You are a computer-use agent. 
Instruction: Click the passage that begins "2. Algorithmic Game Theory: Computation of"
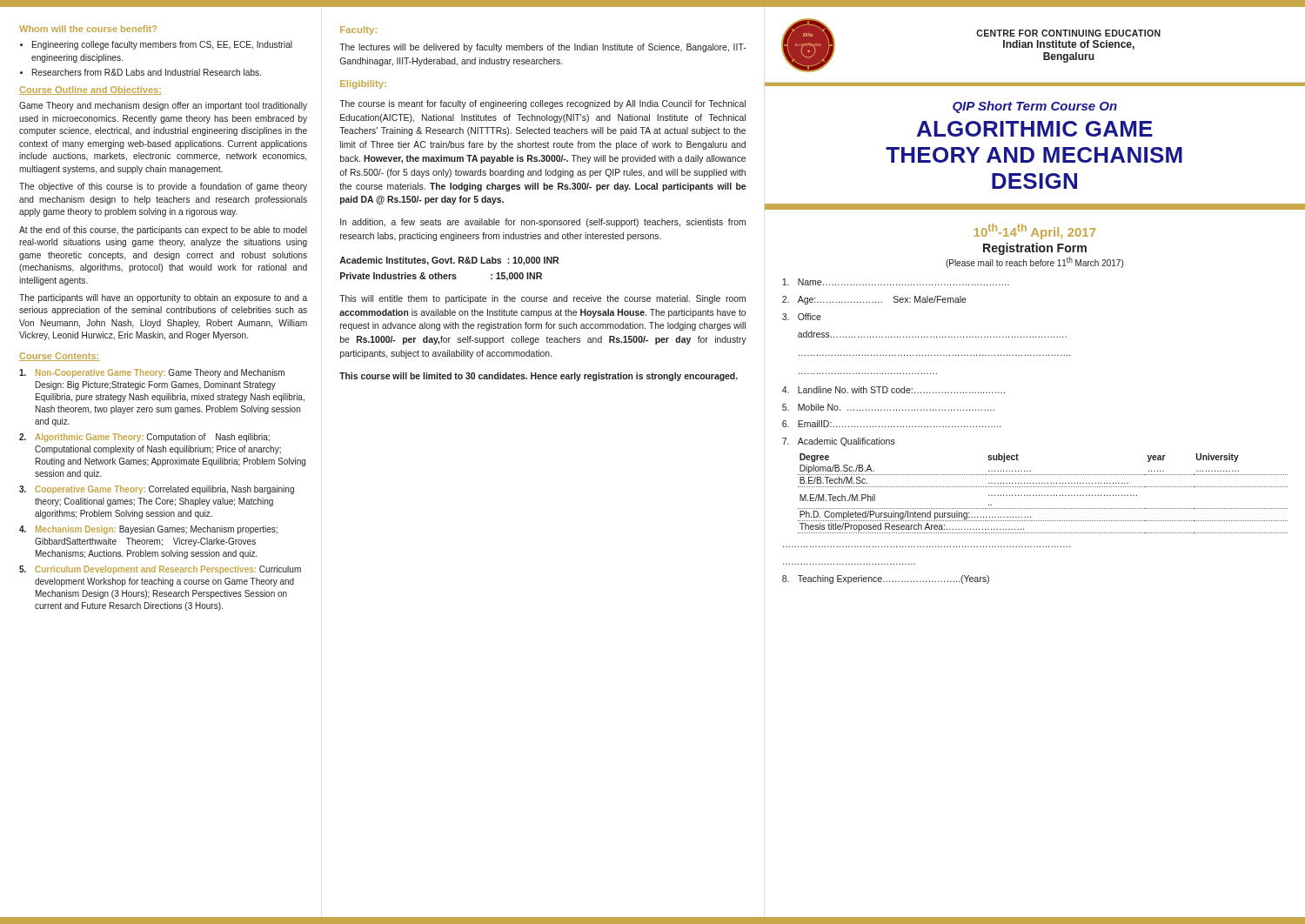coord(163,456)
